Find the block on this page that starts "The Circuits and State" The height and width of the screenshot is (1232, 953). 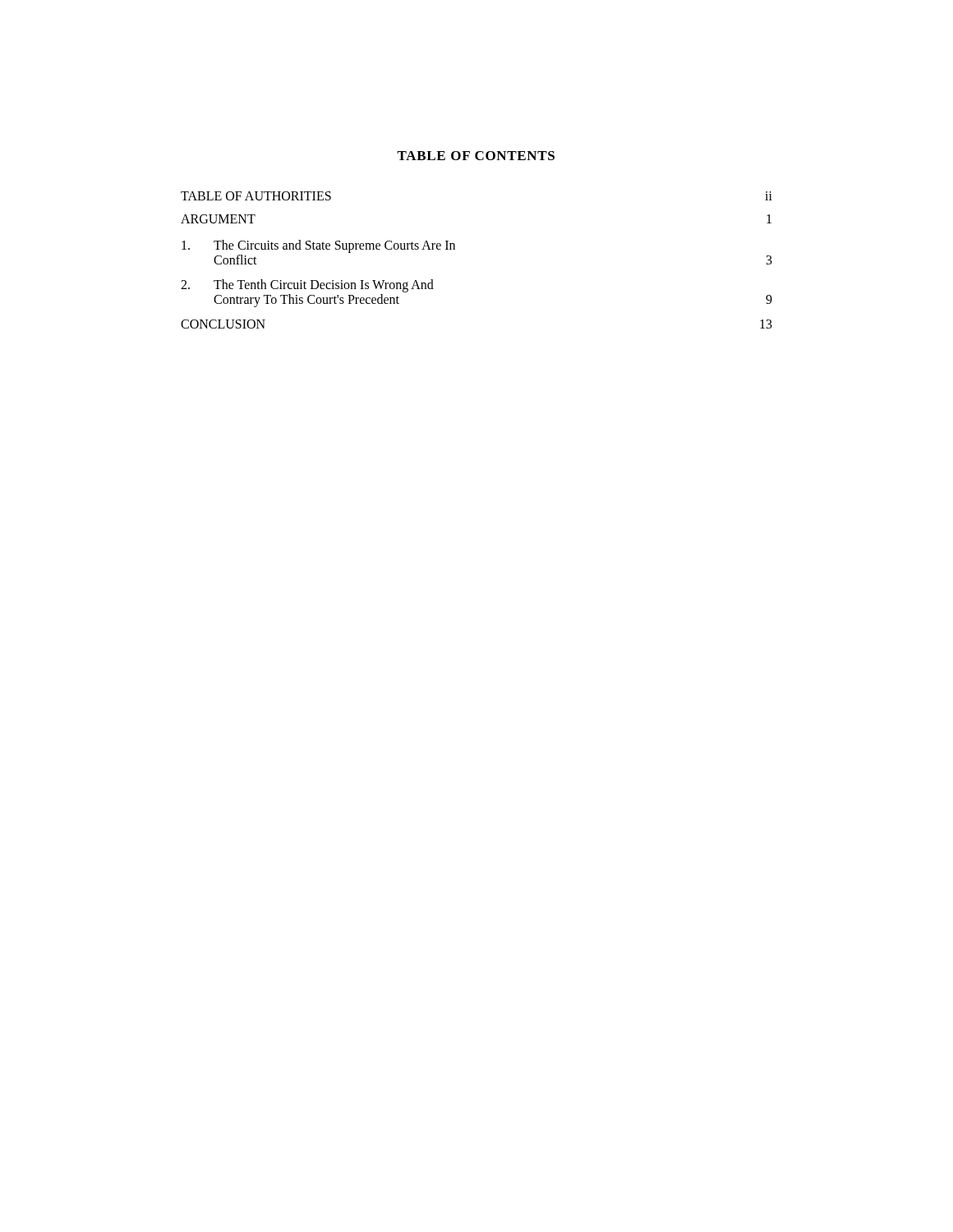tap(318, 246)
